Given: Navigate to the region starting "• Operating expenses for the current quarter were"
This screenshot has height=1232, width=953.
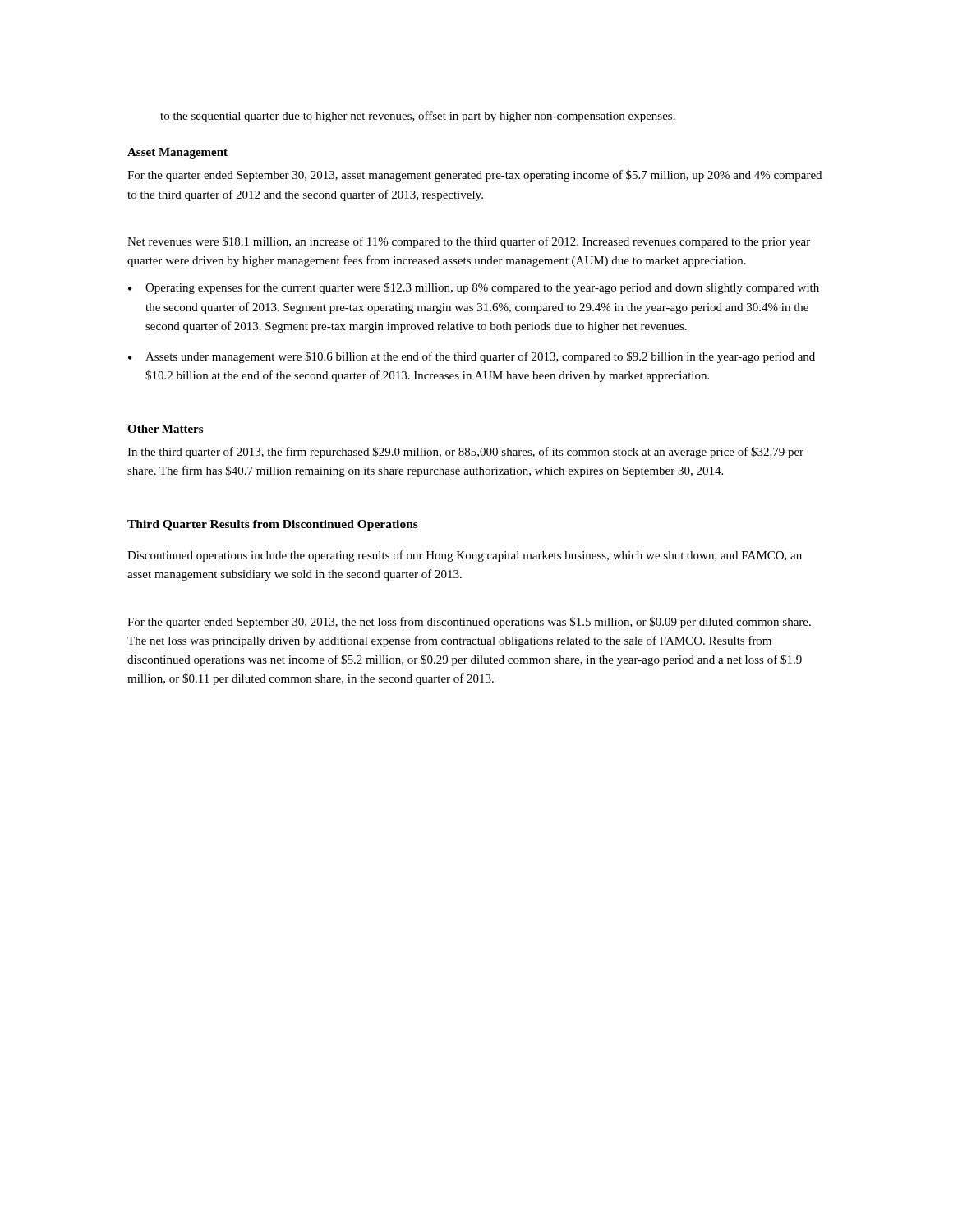Looking at the screenshot, I should tap(476, 307).
